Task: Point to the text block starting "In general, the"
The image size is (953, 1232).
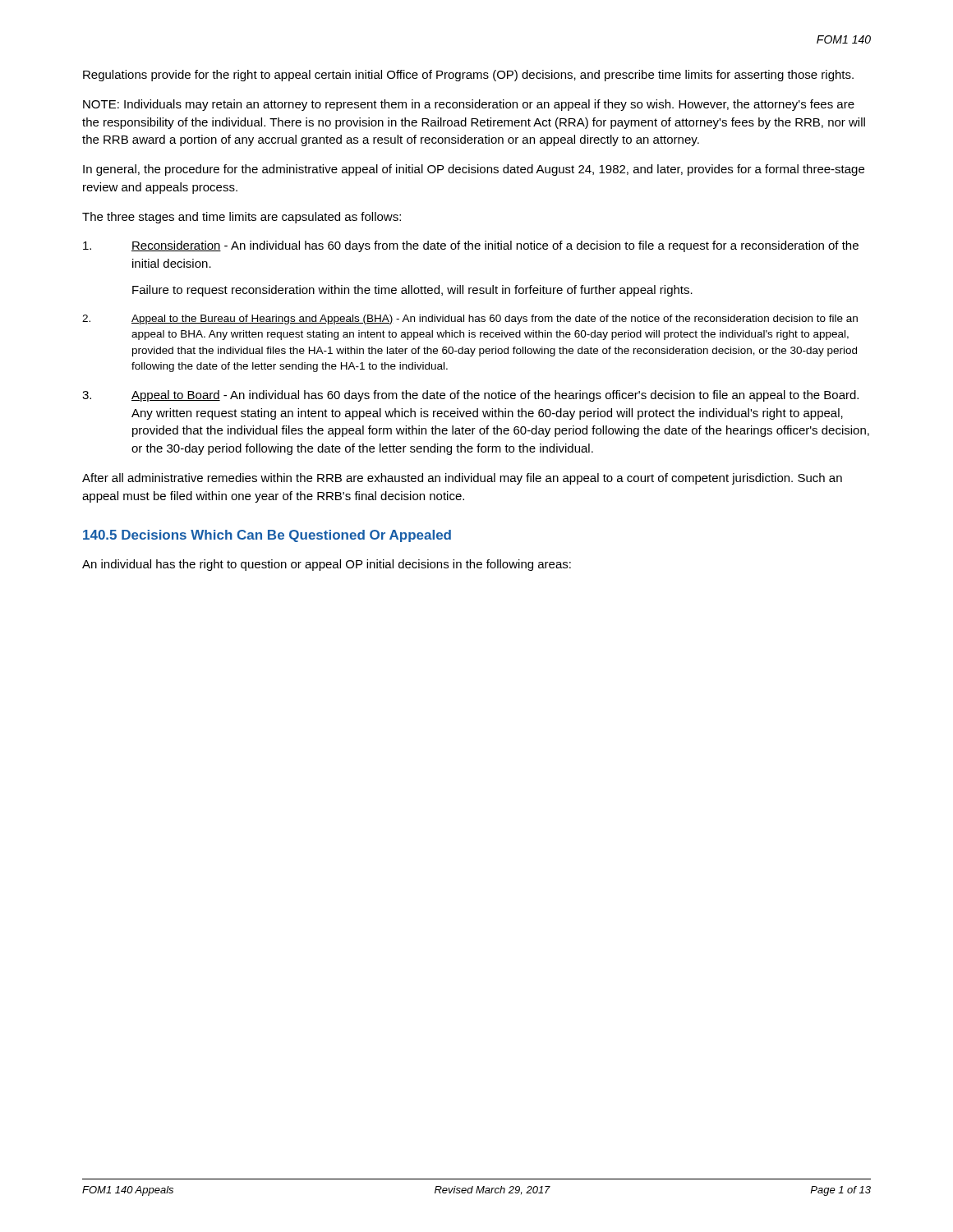Action: tap(474, 178)
